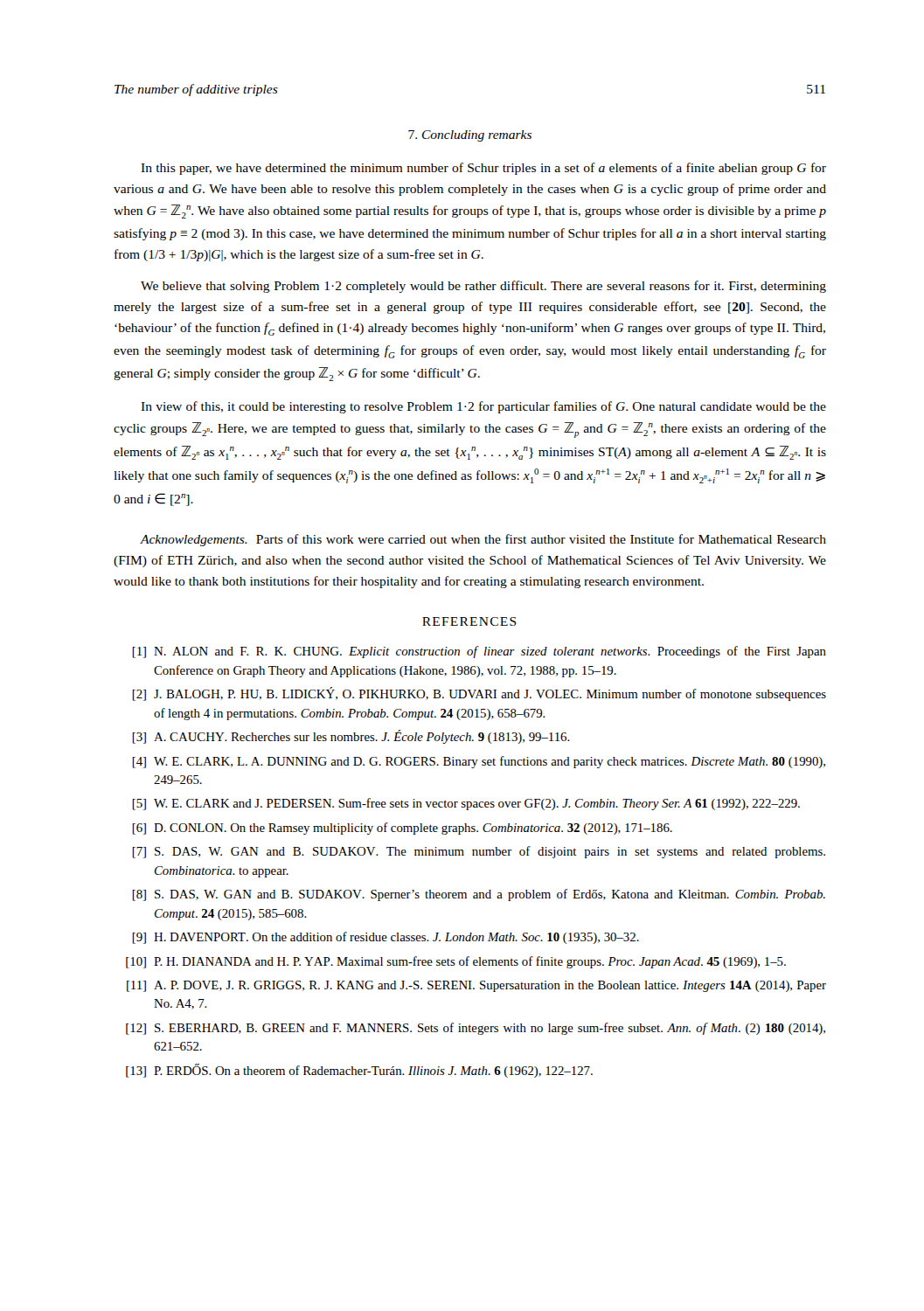Screen dimensions: 1311x924
Task: Find the element starting "In this paper, we have determined the minimum"
Action: [x=470, y=211]
